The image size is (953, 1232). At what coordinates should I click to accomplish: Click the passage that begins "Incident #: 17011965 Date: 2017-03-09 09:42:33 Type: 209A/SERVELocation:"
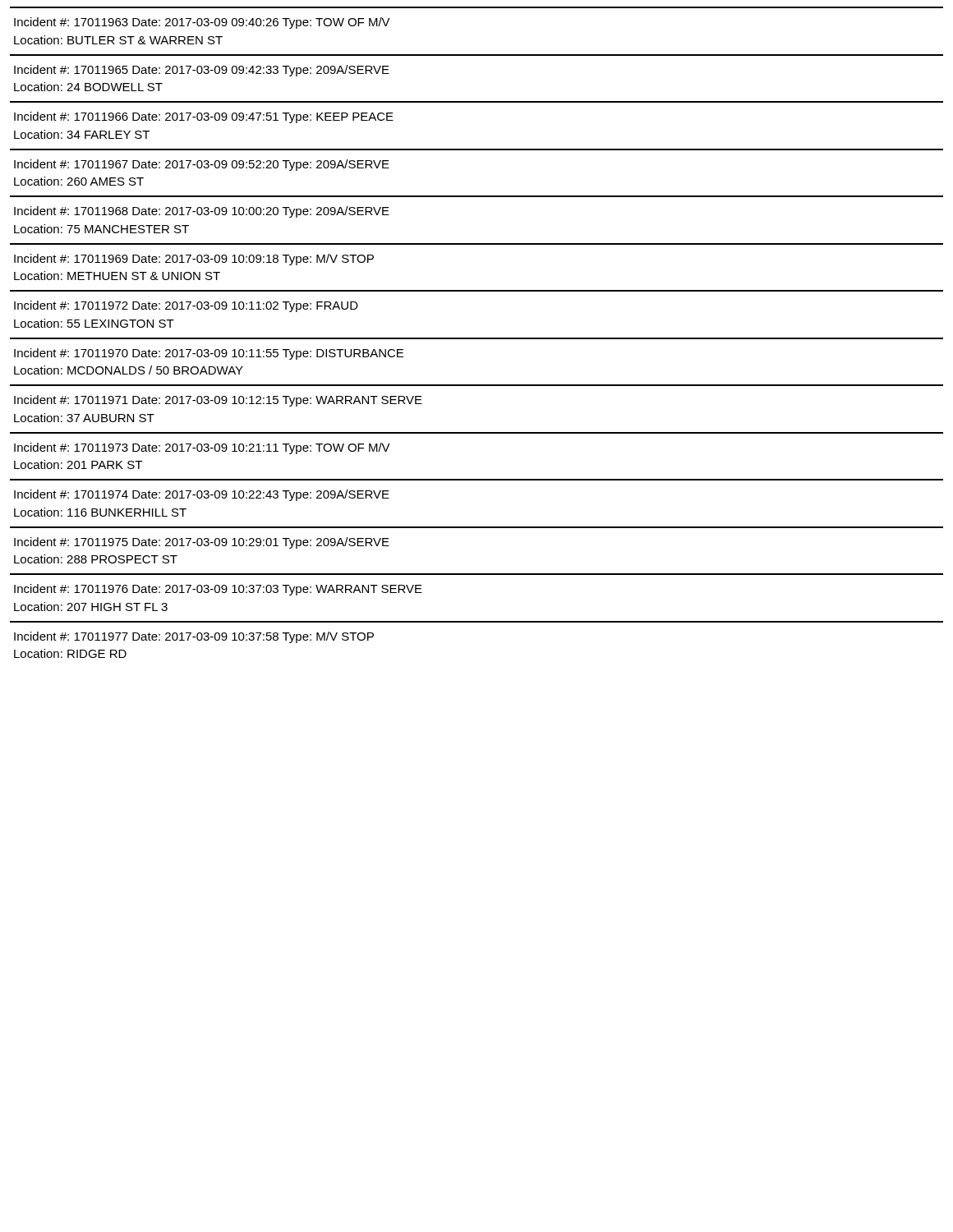click(202, 71)
